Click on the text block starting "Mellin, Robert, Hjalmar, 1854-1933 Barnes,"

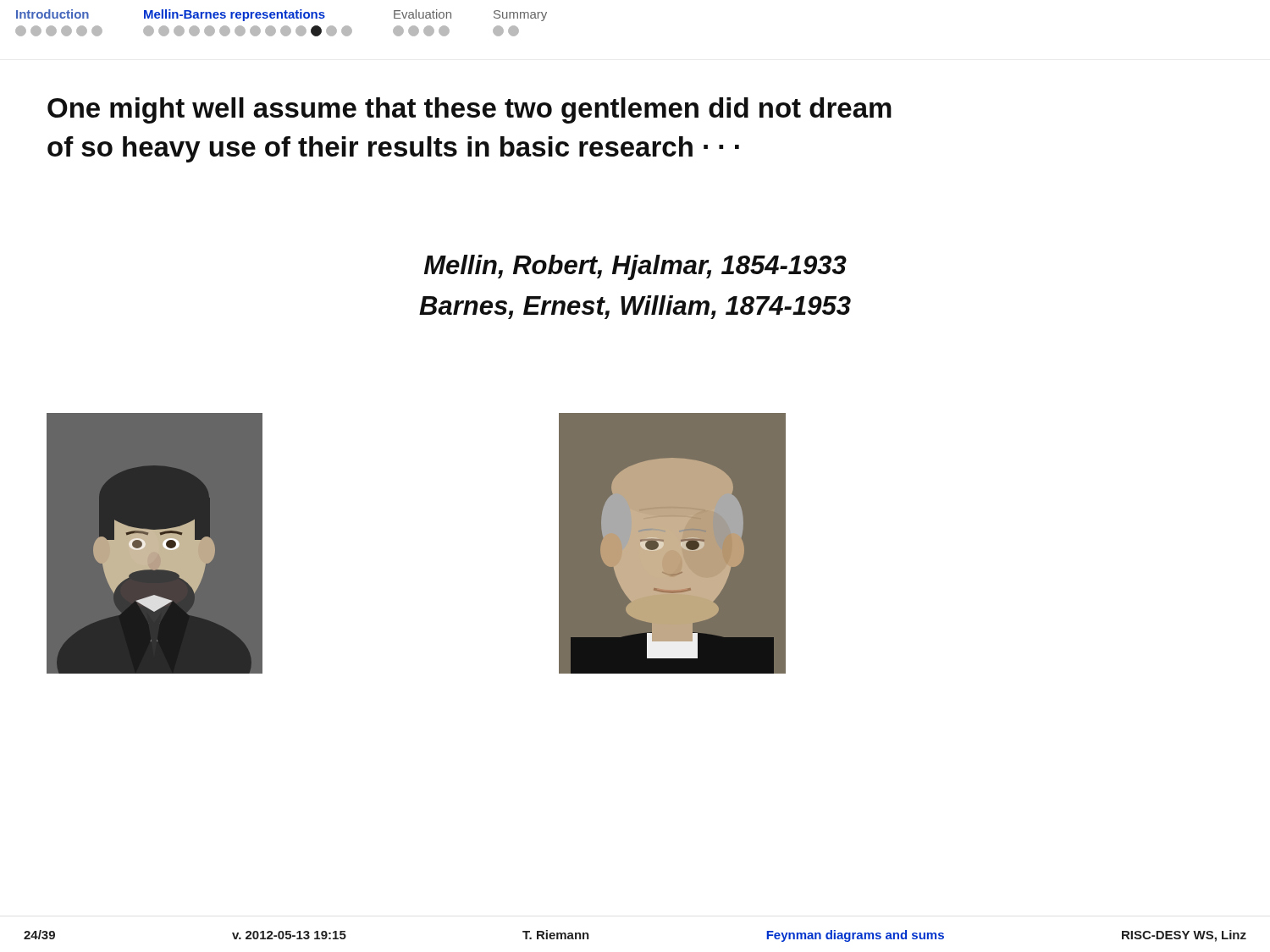pyautogui.click(x=635, y=286)
